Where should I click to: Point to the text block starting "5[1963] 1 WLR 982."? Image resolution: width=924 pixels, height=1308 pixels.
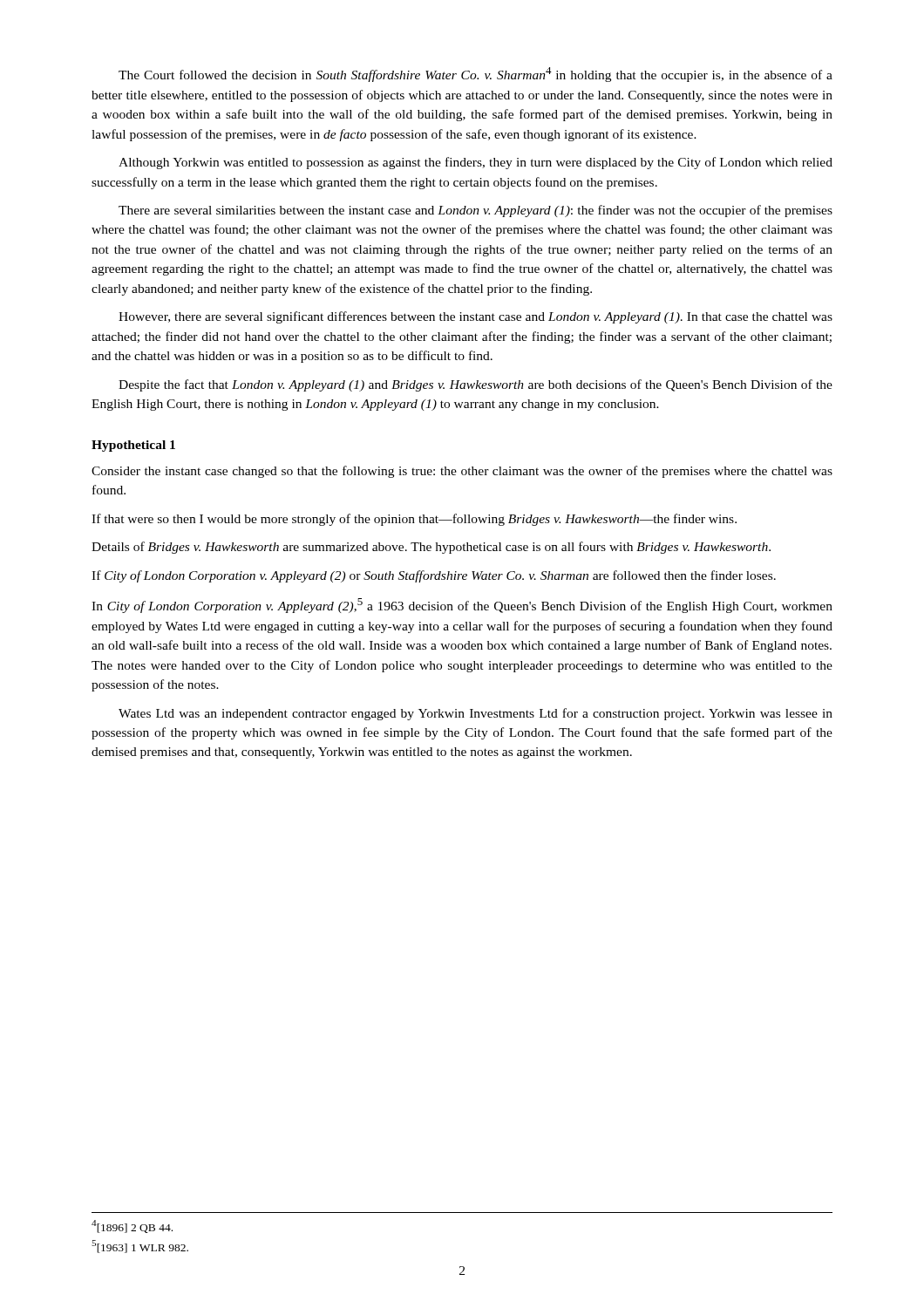[x=140, y=1245]
